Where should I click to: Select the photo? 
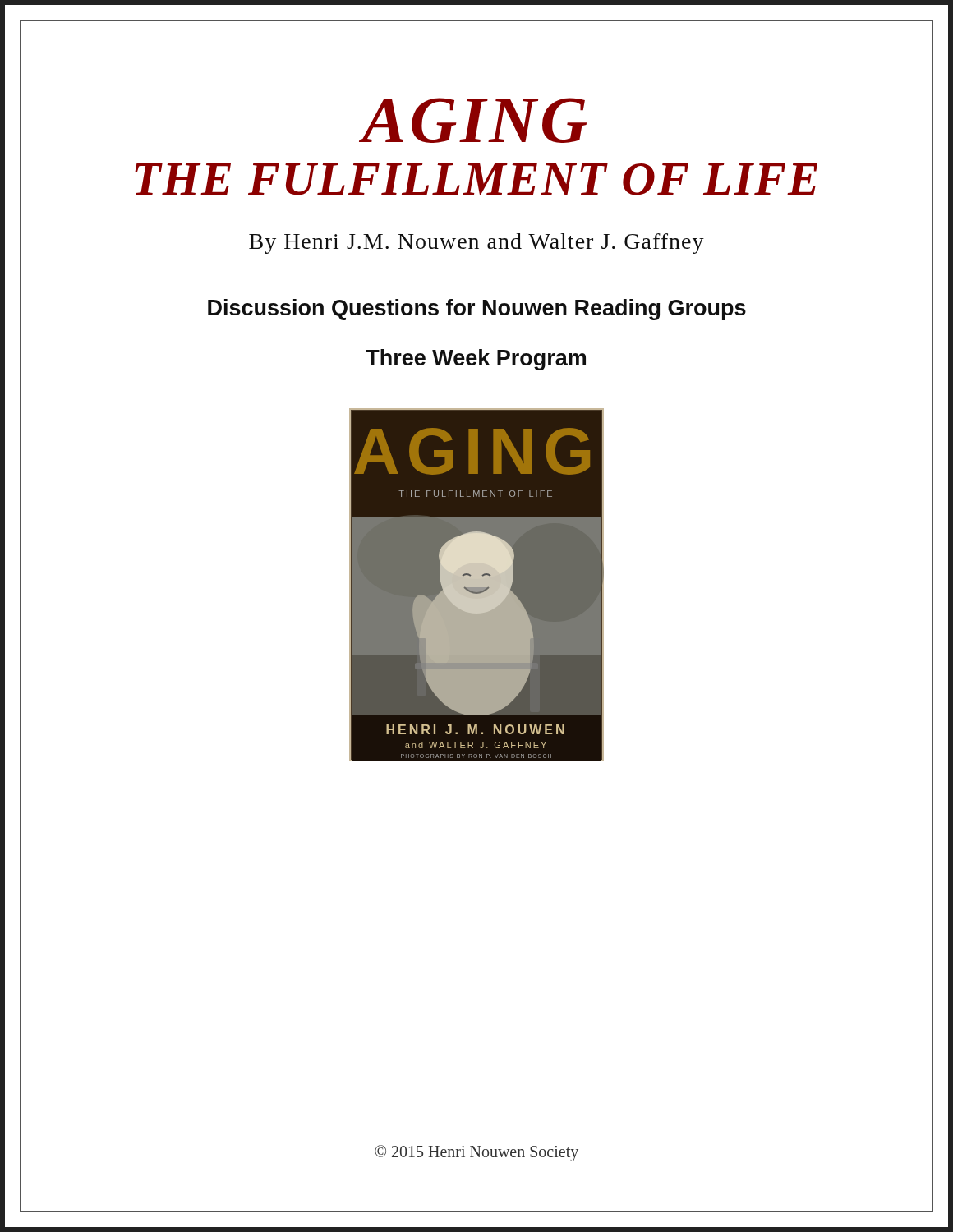click(x=476, y=585)
